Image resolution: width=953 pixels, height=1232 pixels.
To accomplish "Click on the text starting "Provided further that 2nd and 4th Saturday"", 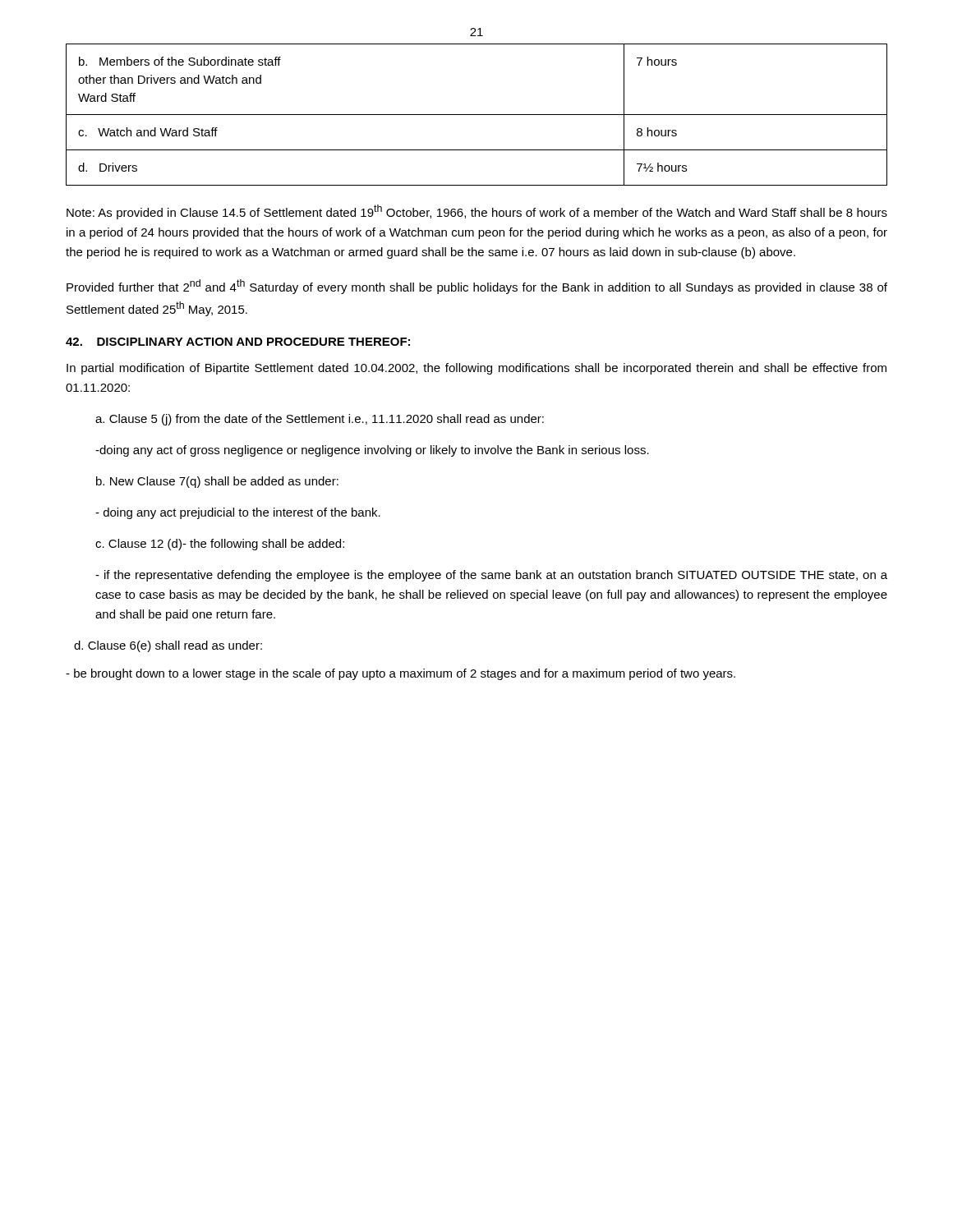I will tap(476, 297).
